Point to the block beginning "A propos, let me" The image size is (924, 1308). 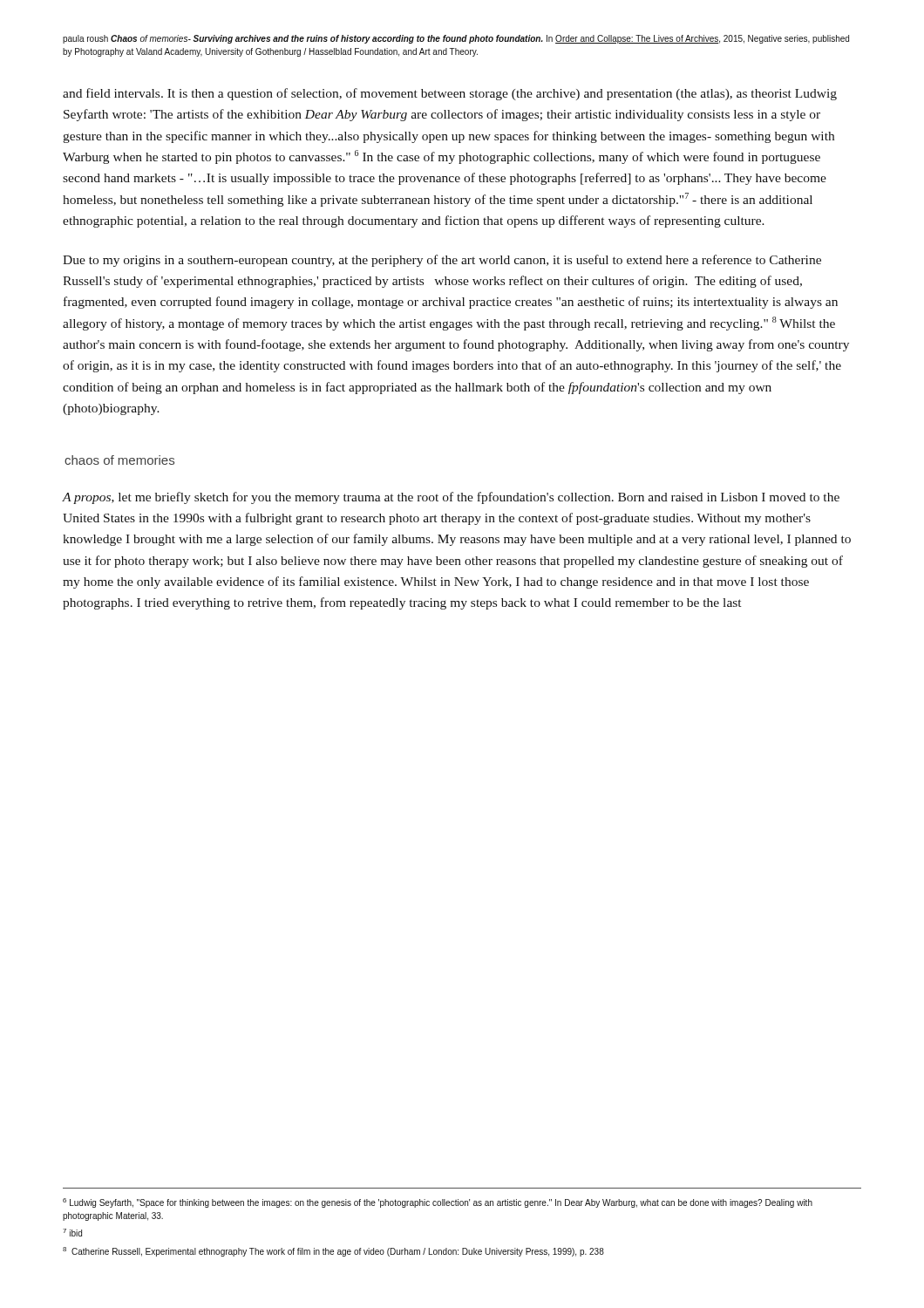click(x=457, y=549)
